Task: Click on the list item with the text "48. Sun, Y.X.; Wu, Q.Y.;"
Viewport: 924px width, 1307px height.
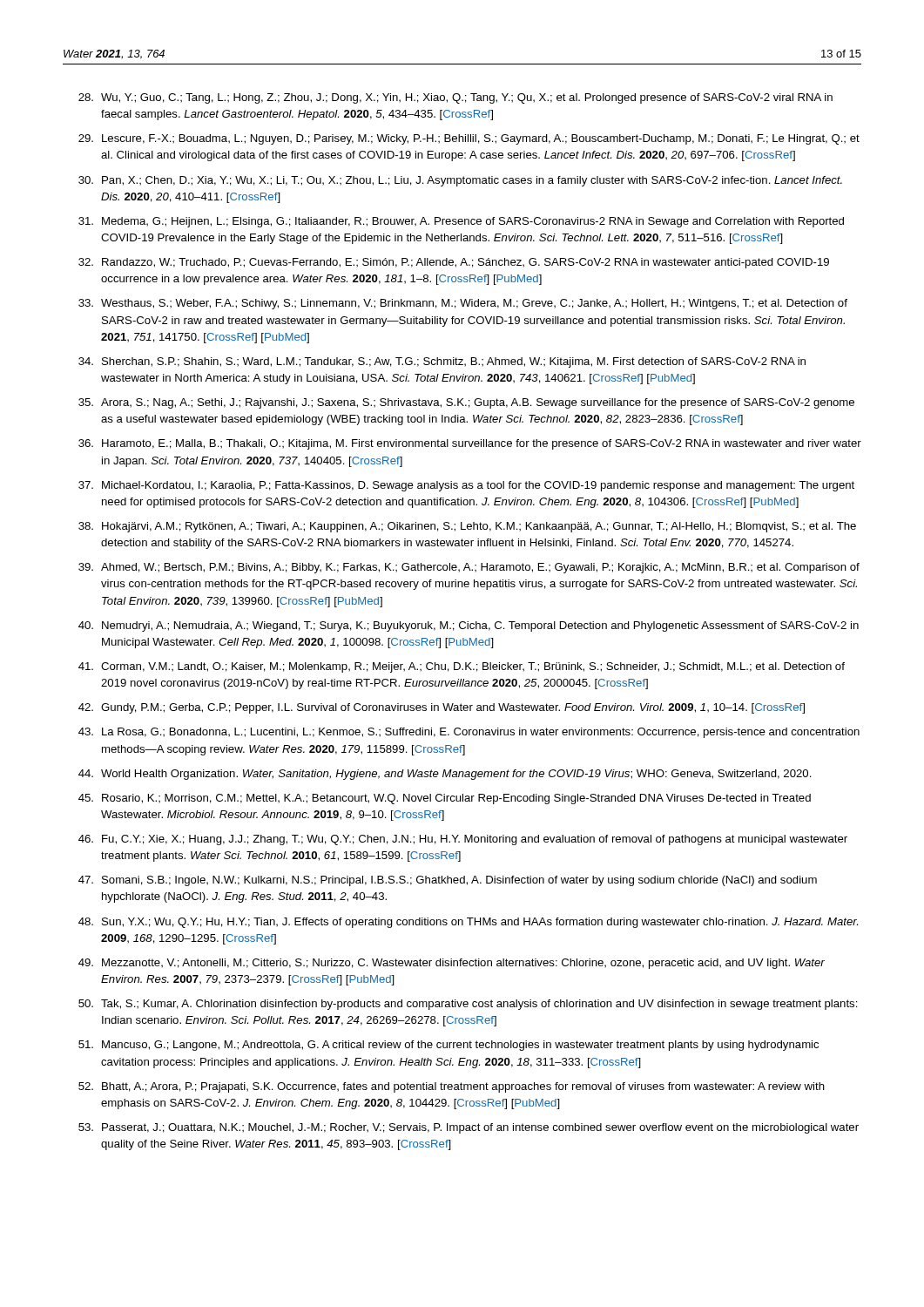Action: tap(462, 929)
